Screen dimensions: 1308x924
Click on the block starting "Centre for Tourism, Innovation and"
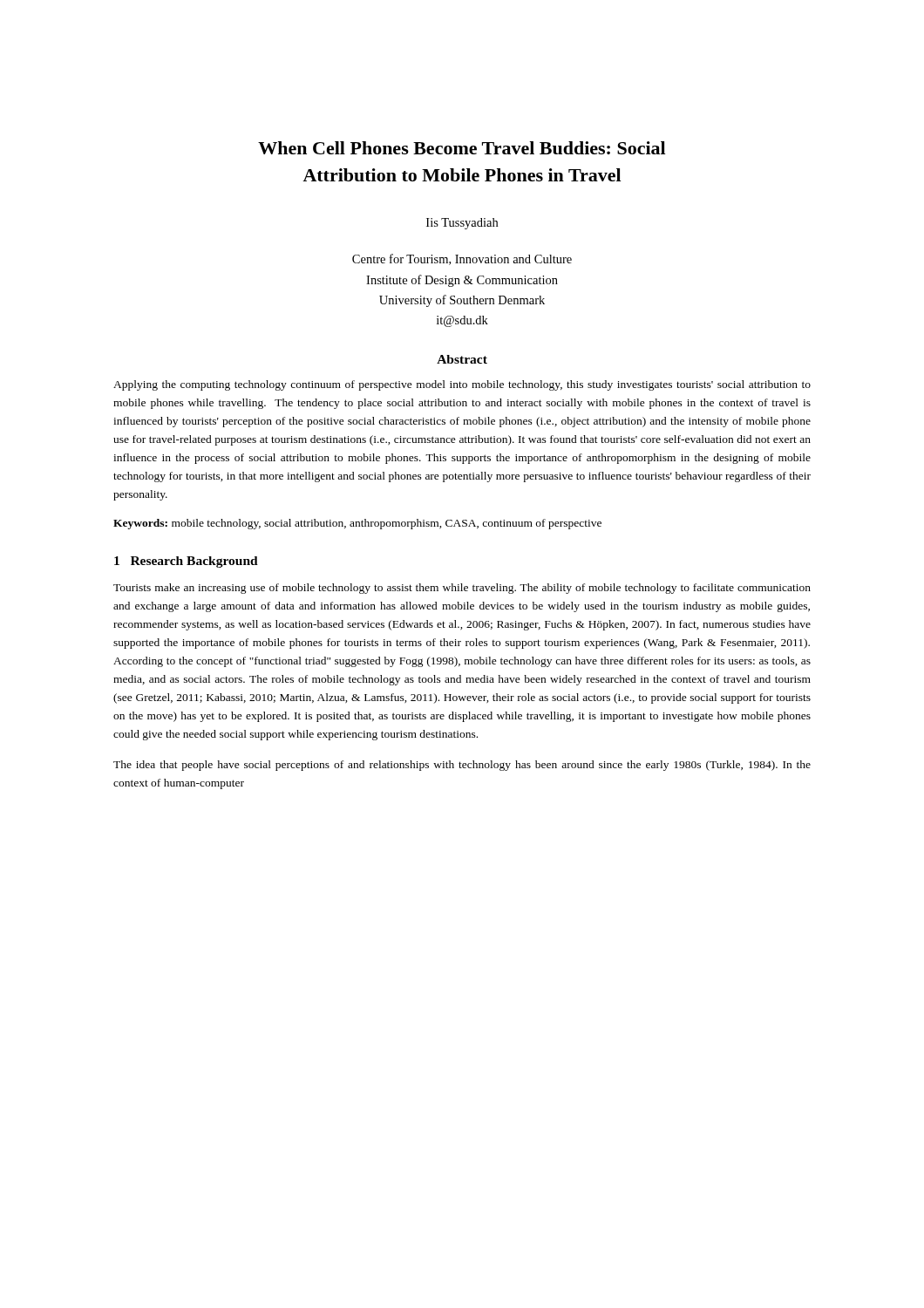pyautogui.click(x=462, y=290)
